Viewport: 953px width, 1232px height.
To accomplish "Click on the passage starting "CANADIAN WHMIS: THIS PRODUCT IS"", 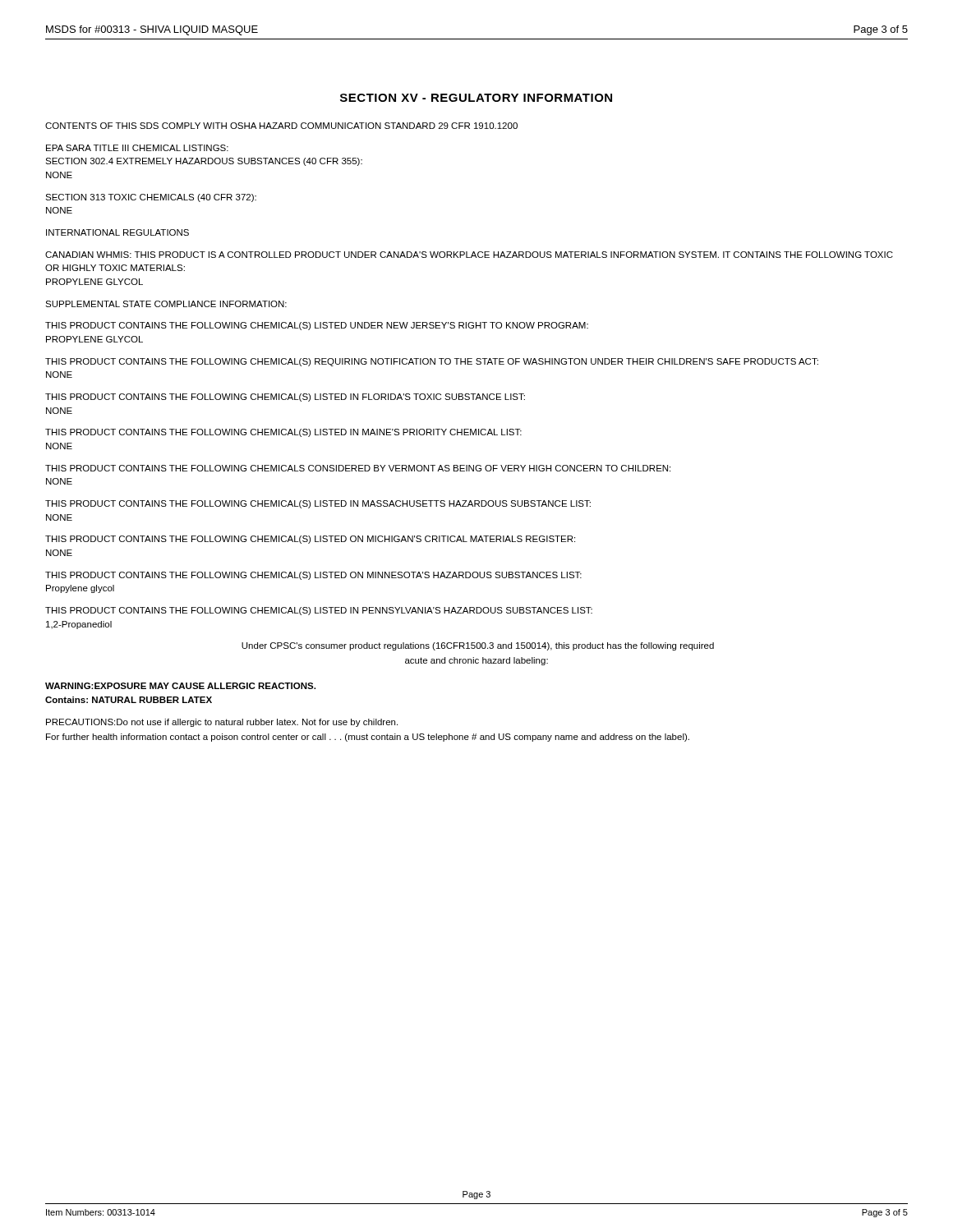I will coord(469,268).
